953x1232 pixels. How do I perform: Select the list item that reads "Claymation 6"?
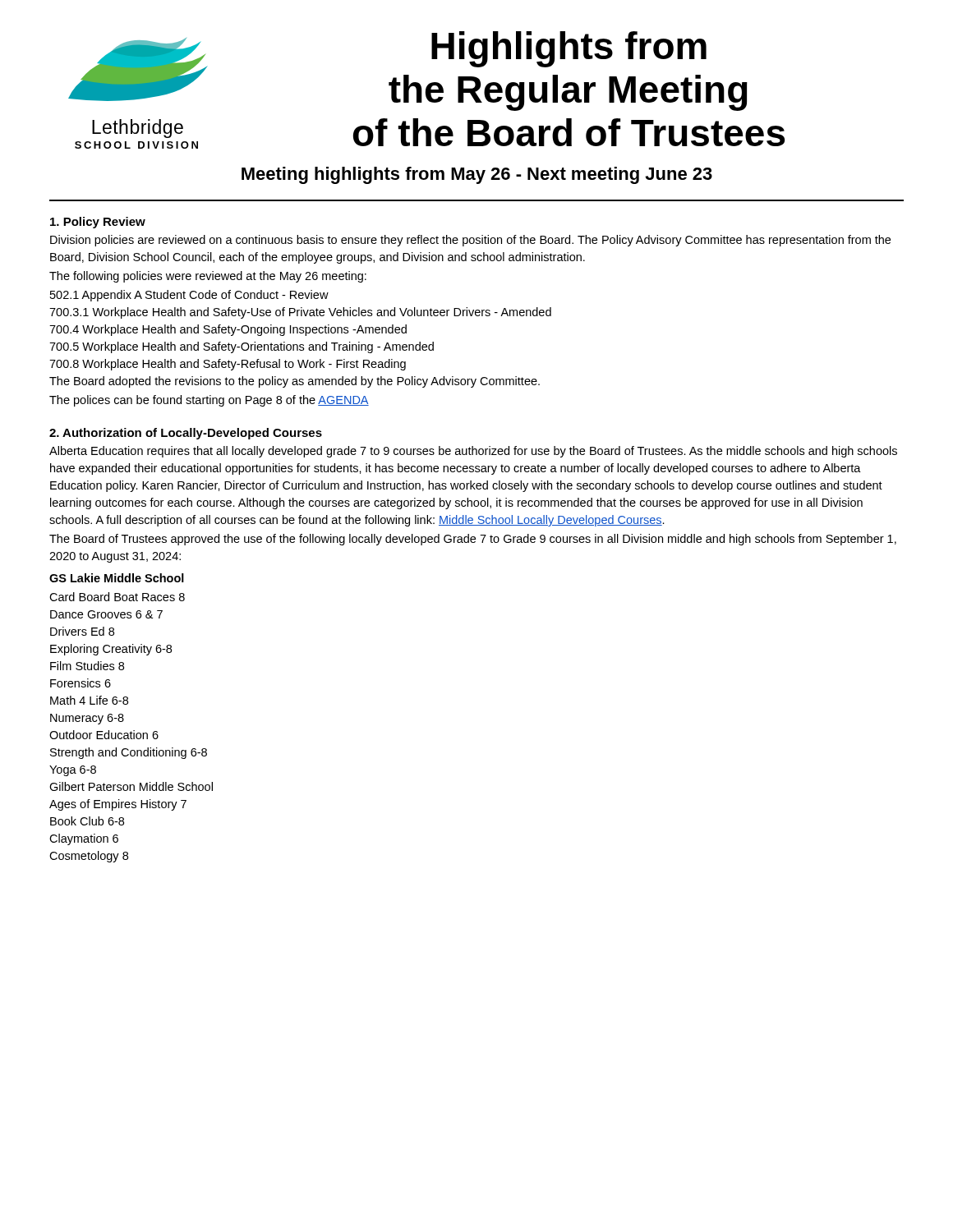click(84, 839)
